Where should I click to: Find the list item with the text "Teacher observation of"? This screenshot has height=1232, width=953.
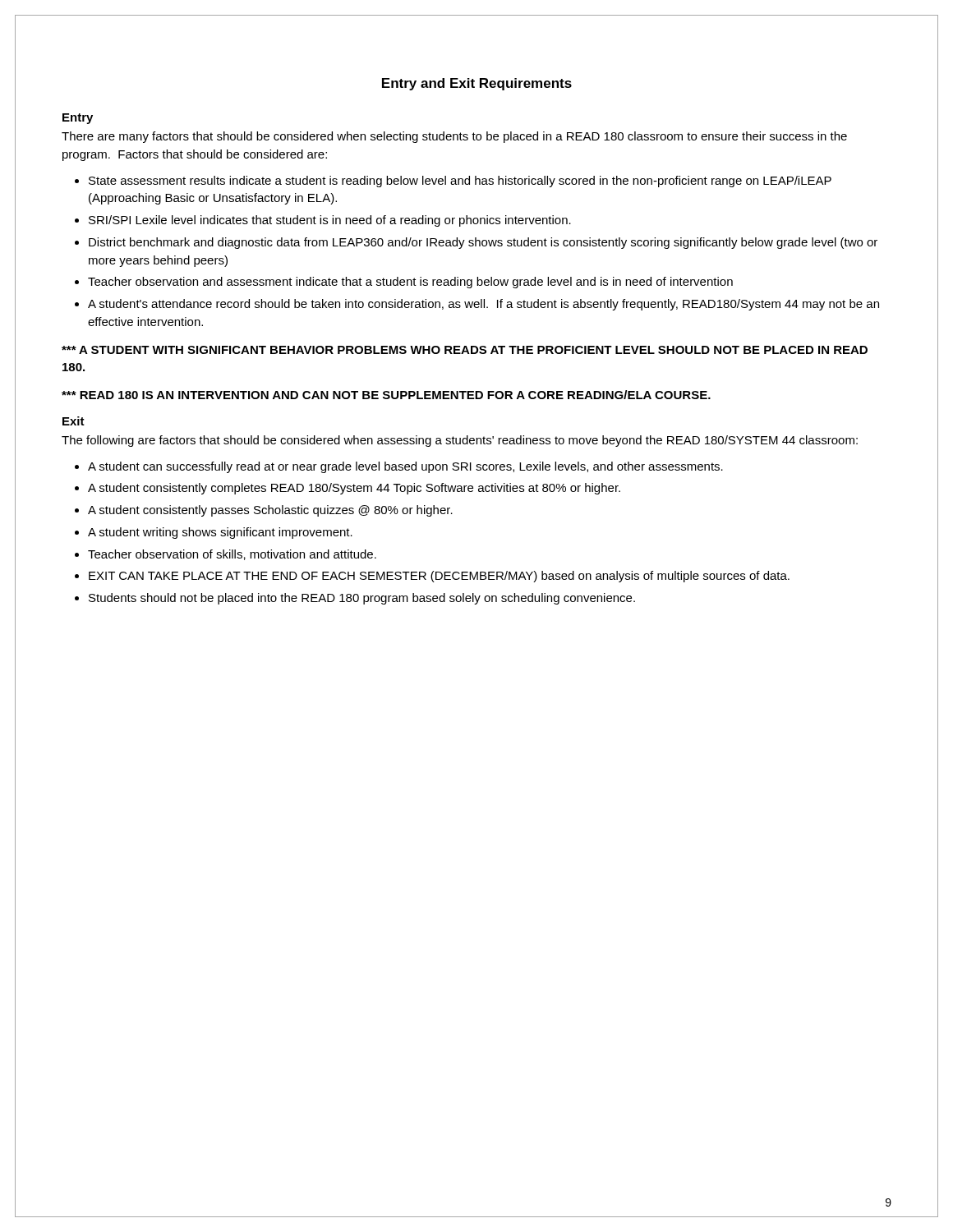[x=232, y=554]
